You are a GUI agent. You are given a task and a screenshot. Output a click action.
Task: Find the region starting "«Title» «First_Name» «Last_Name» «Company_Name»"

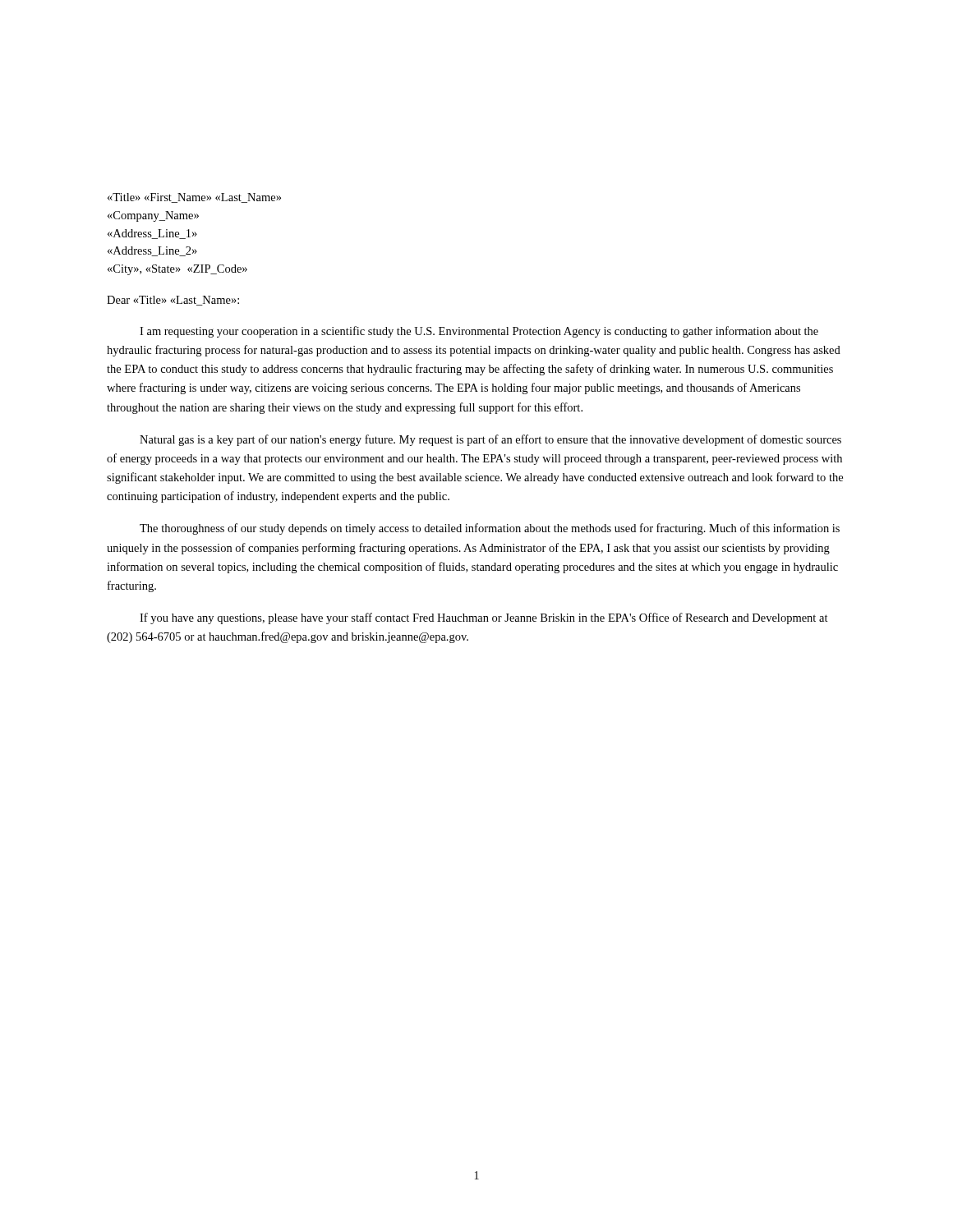[194, 233]
